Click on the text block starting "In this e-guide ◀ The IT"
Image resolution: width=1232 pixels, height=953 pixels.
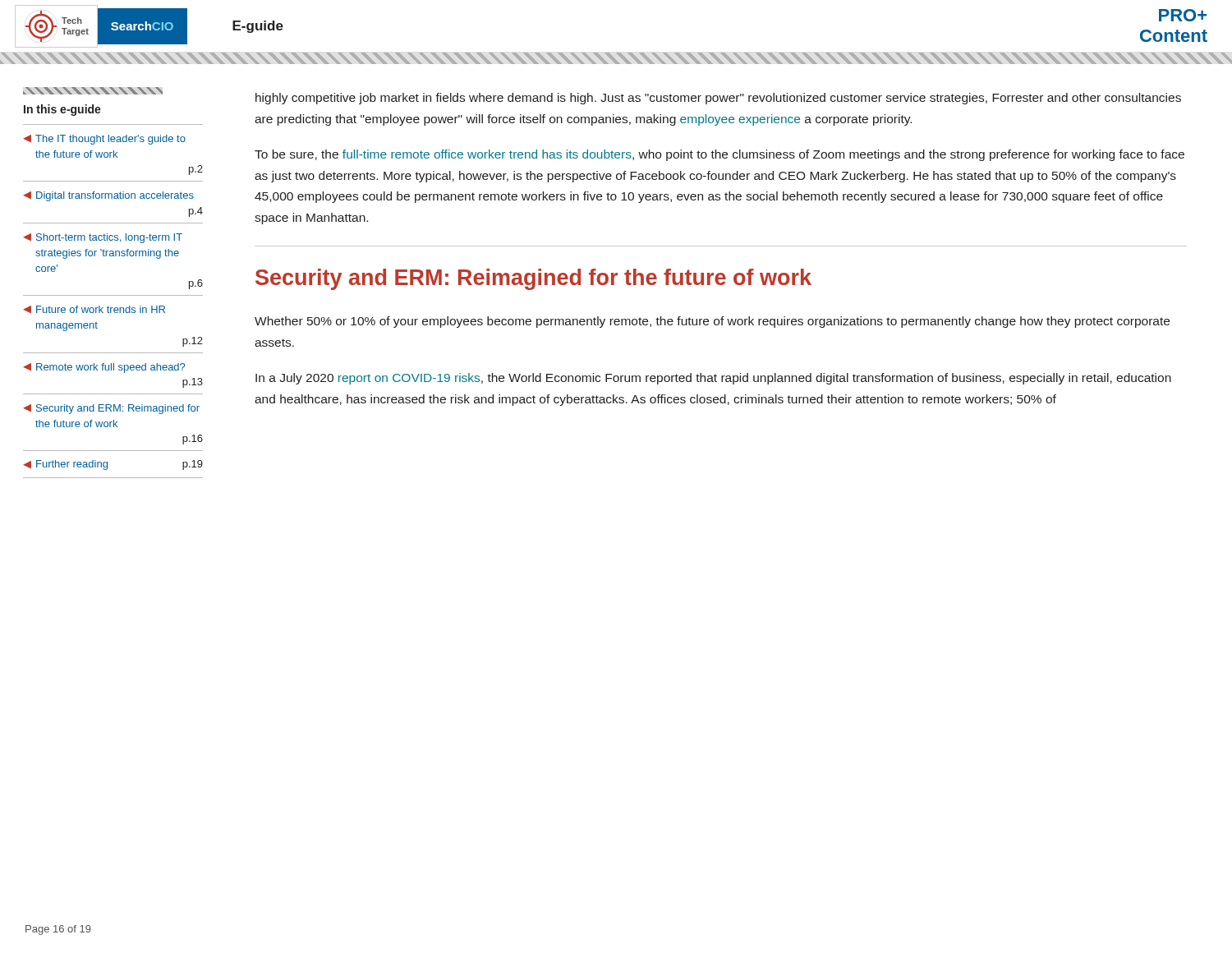click(113, 283)
